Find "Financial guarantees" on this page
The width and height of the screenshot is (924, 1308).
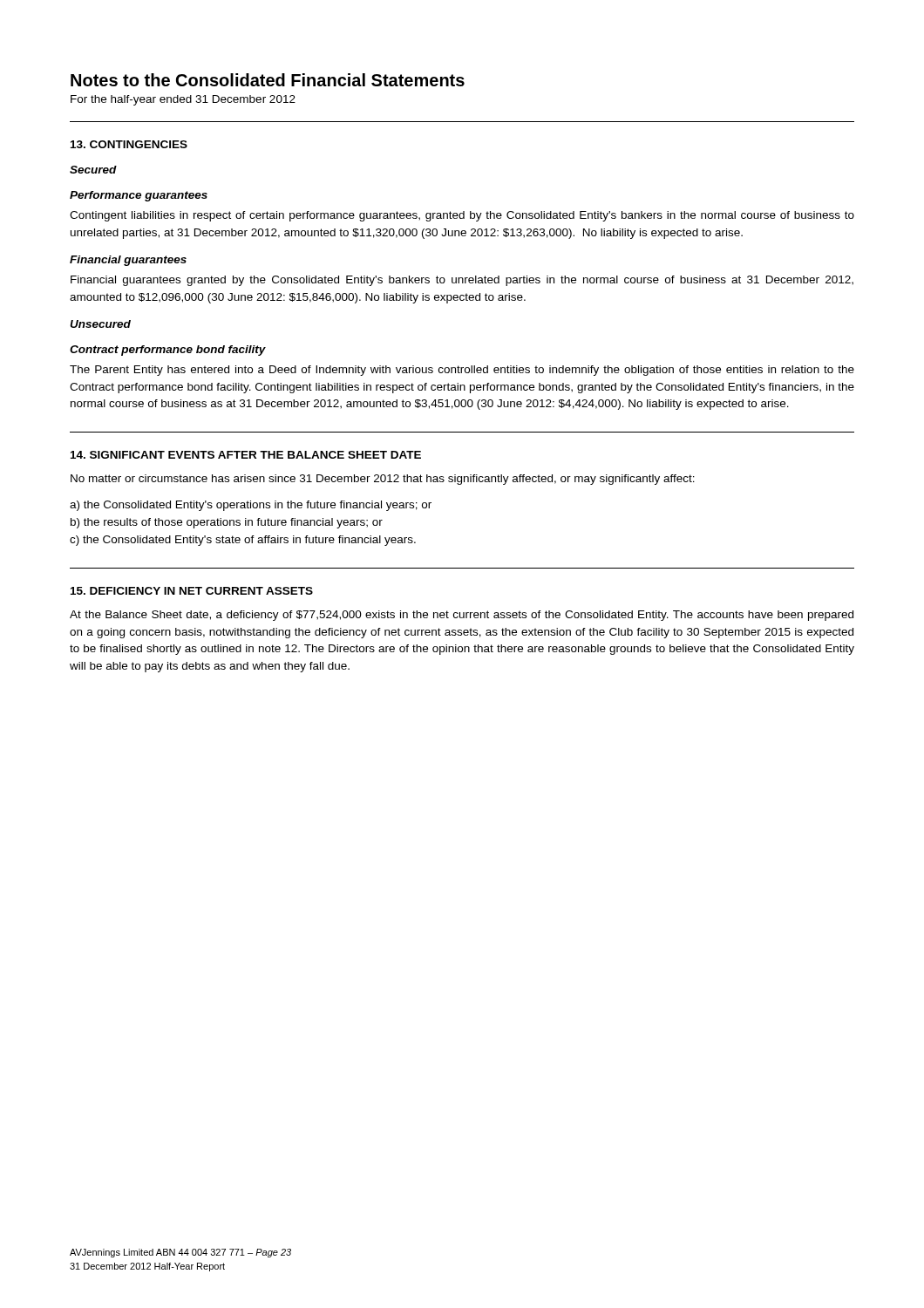(128, 260)
